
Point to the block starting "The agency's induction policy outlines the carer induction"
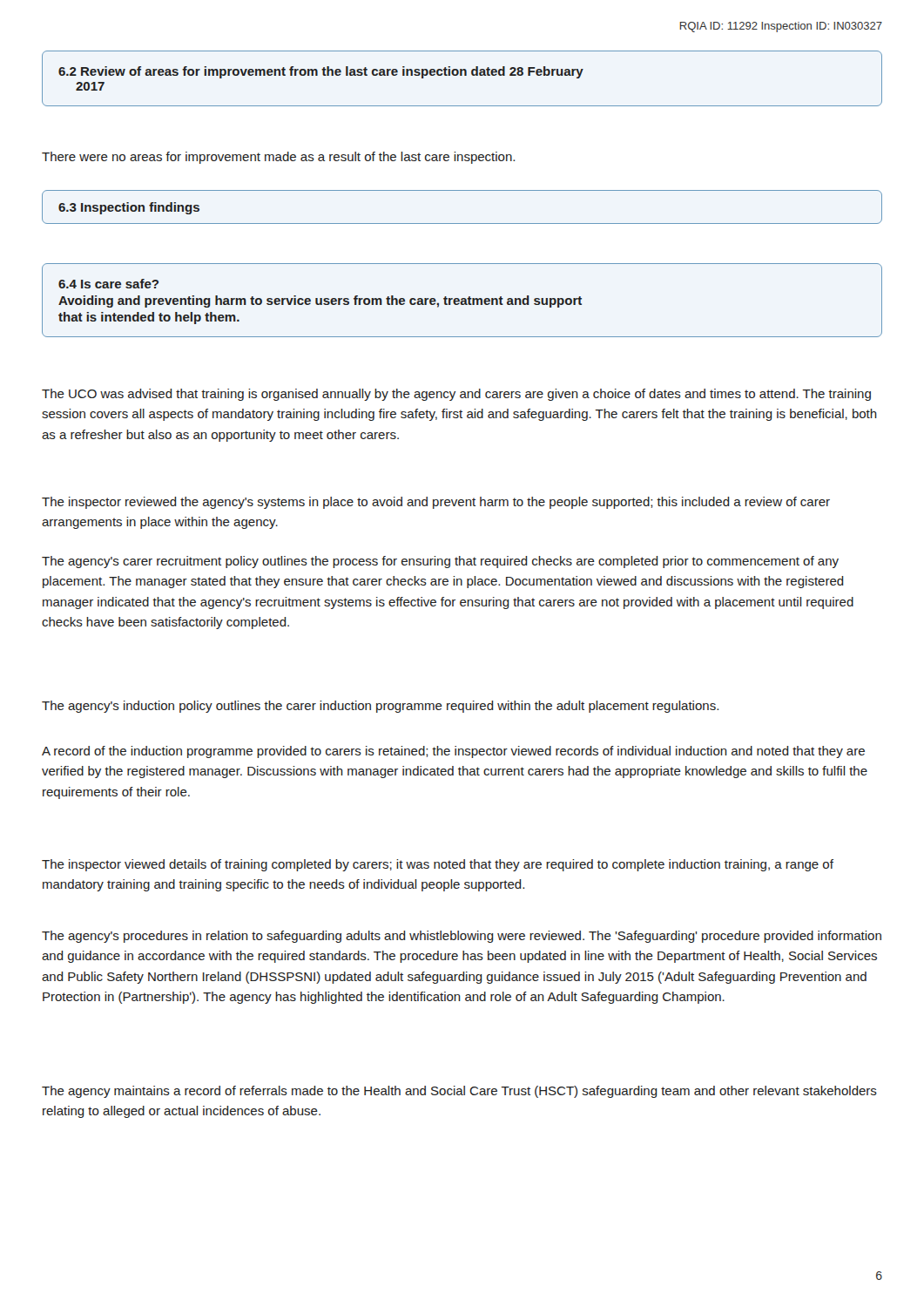(381, 705)
